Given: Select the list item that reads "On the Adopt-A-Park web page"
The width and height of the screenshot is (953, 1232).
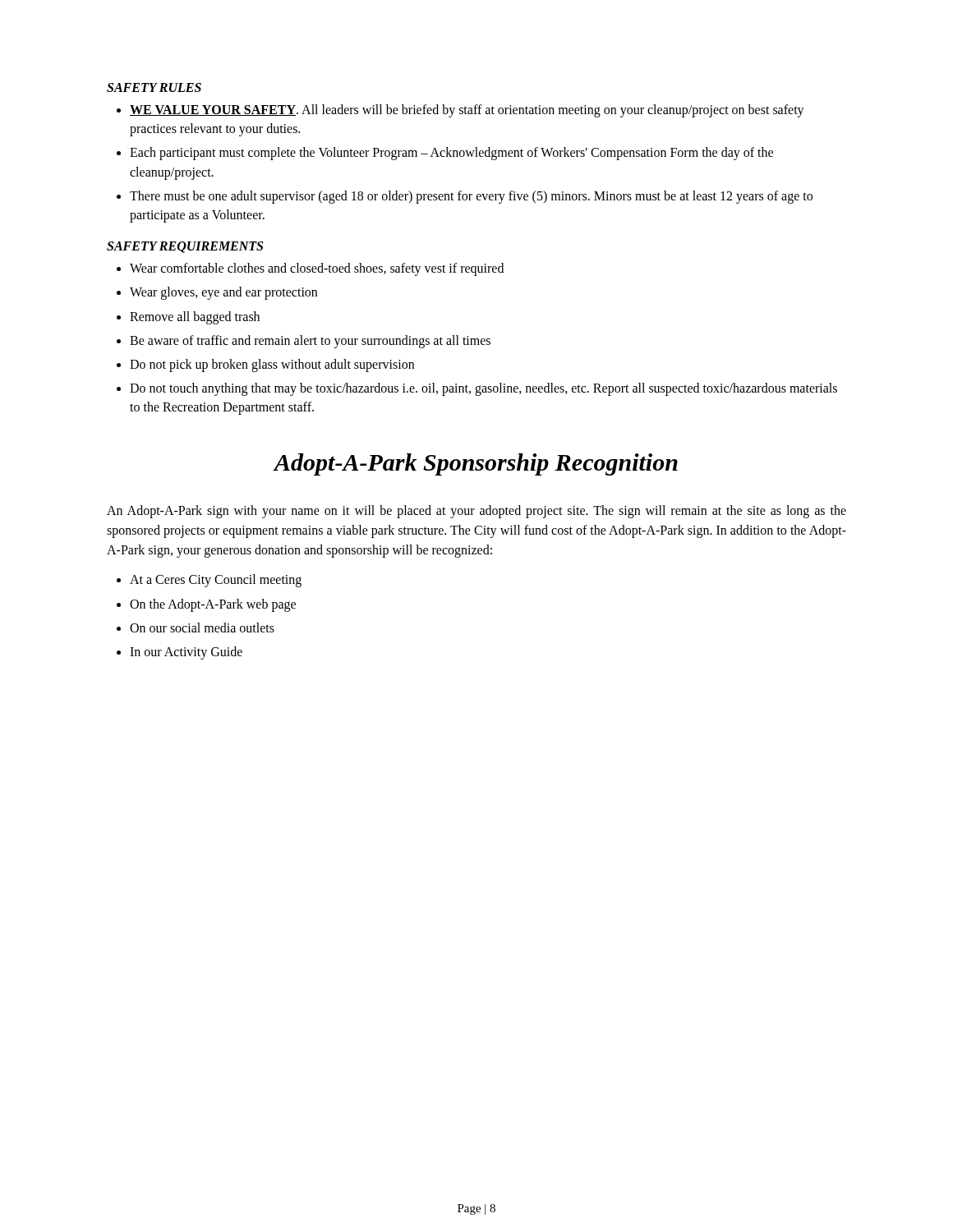Looking at the screenshot, I should [x=213, y=604].
